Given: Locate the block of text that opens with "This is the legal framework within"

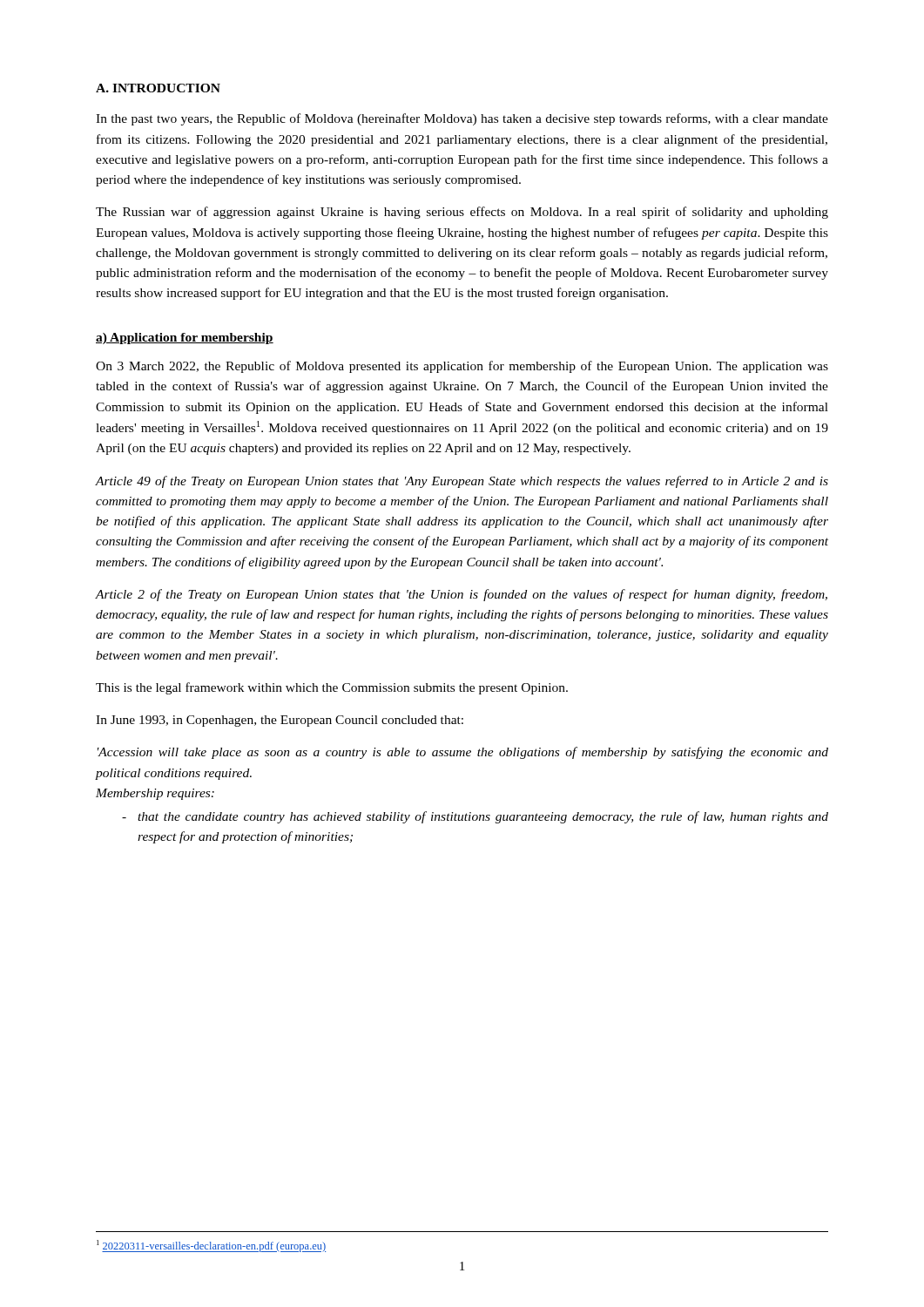Looking at the screenshot, I should 332,687.
